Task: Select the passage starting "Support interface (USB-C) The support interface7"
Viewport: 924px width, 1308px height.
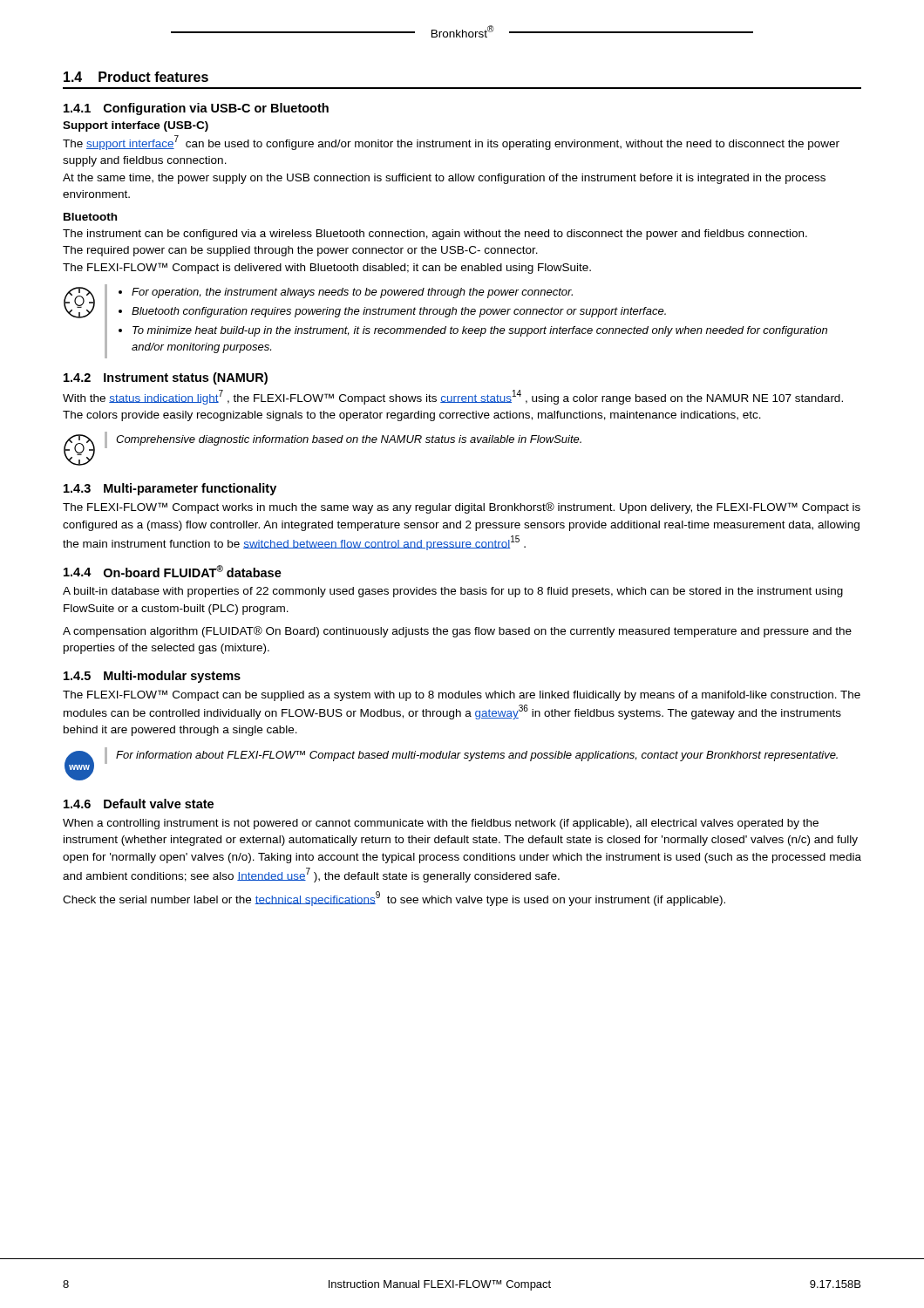Action: (x=136, y=126)
